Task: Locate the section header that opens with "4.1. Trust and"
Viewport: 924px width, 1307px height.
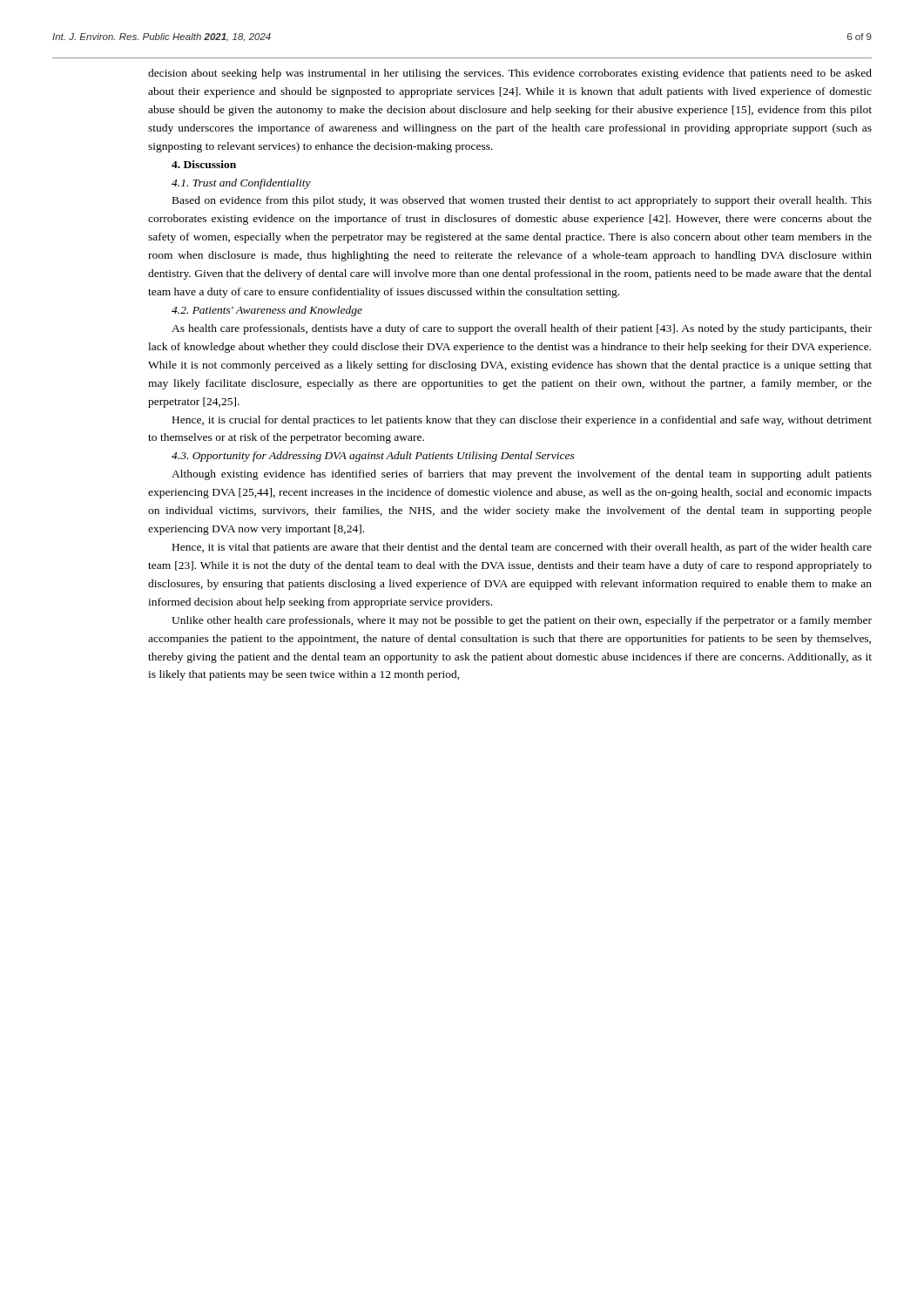Action: (241, 182)
